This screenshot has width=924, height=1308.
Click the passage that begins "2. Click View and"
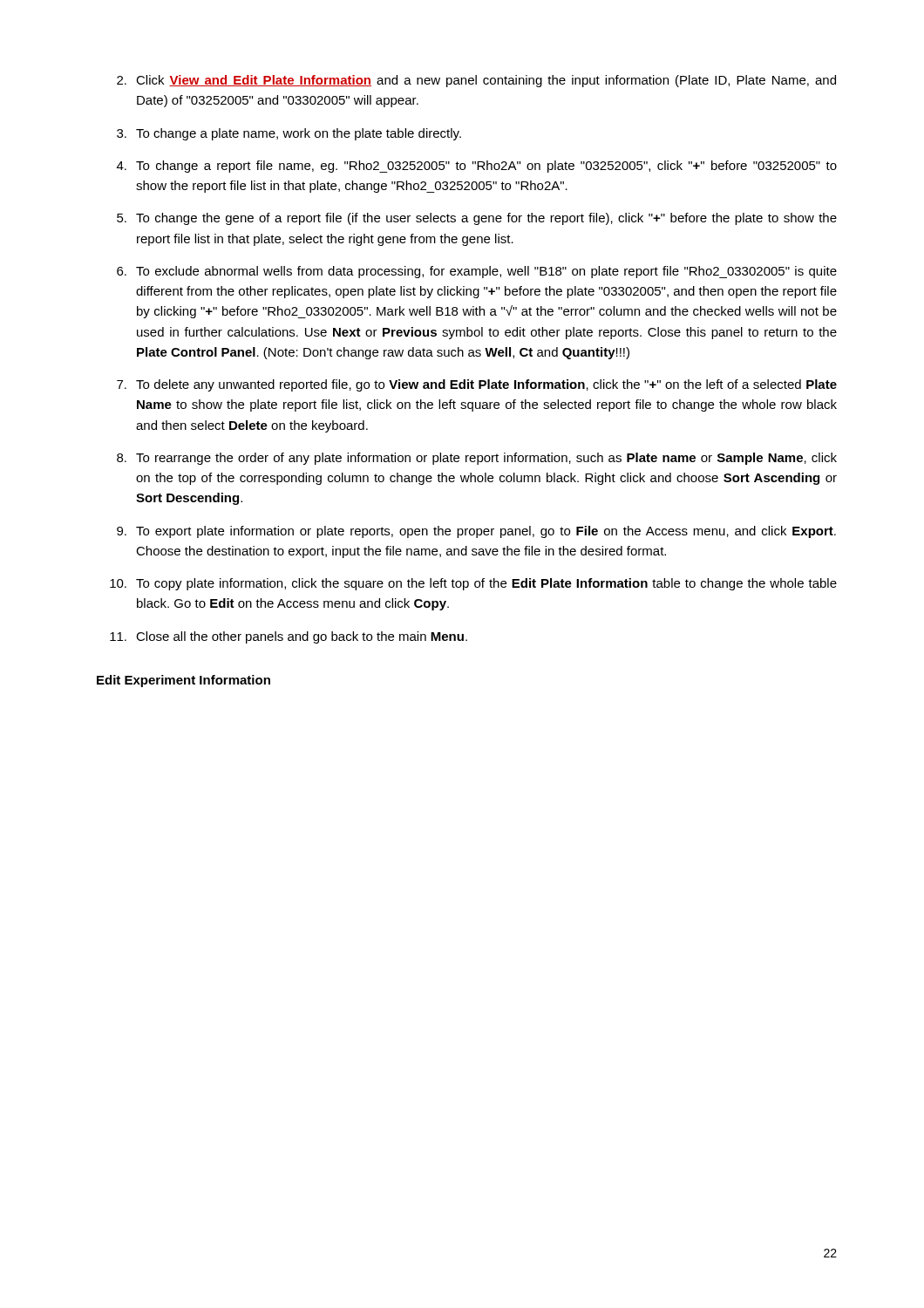(x=466, y=90)
